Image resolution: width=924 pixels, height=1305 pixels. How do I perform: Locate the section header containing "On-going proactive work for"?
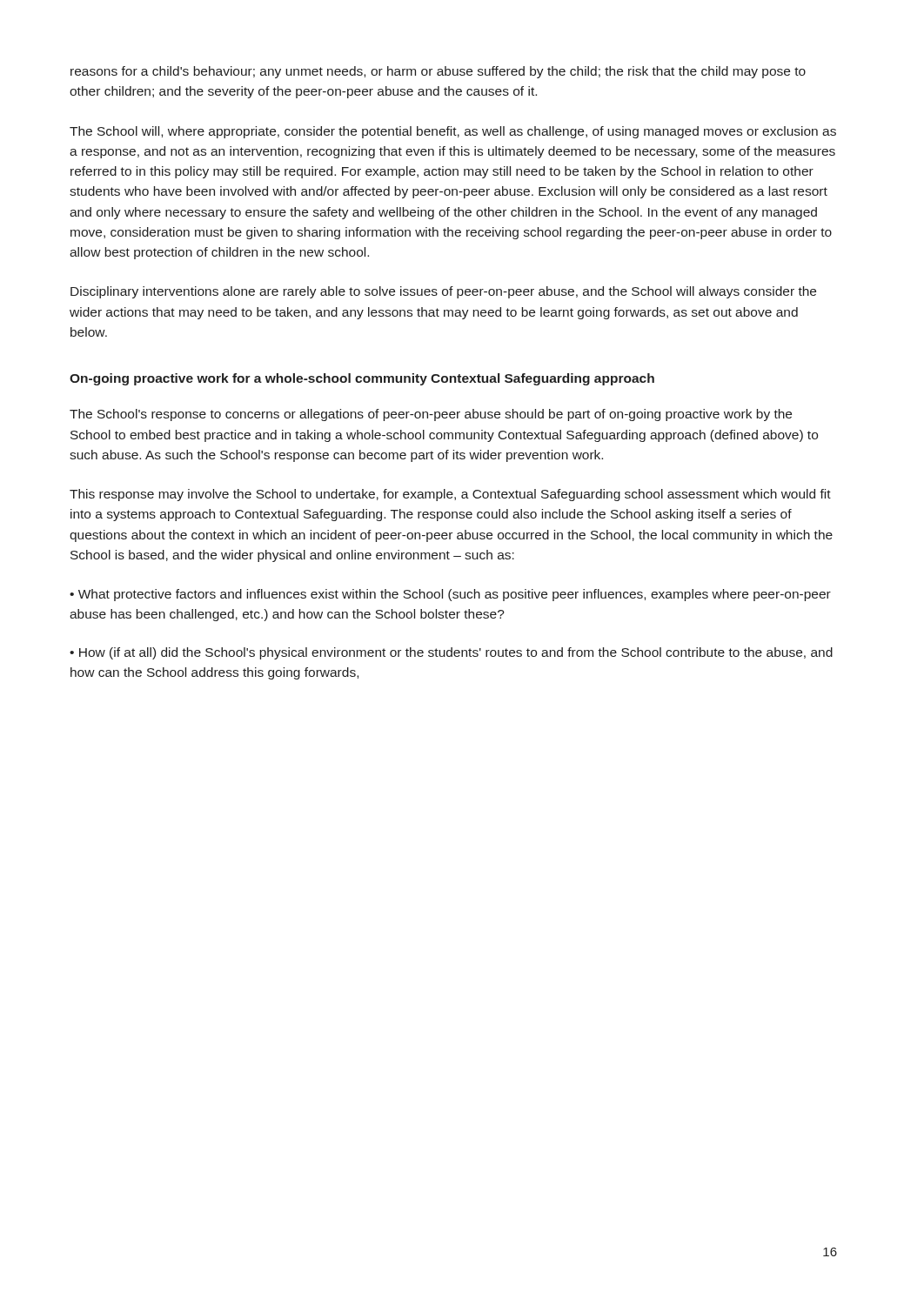(362, 378)
